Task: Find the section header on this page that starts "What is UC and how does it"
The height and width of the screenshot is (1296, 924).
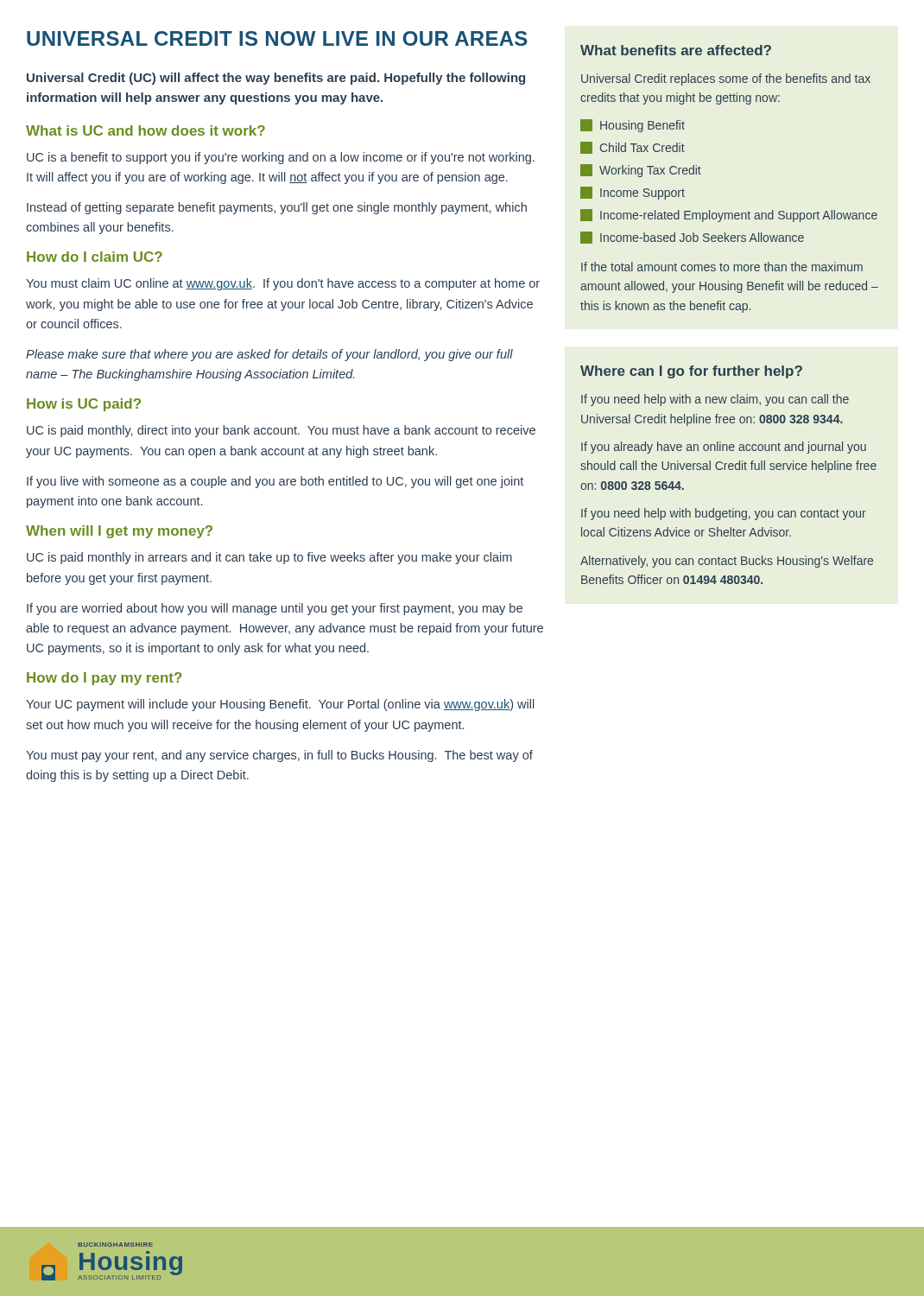Action: [146, 130]
